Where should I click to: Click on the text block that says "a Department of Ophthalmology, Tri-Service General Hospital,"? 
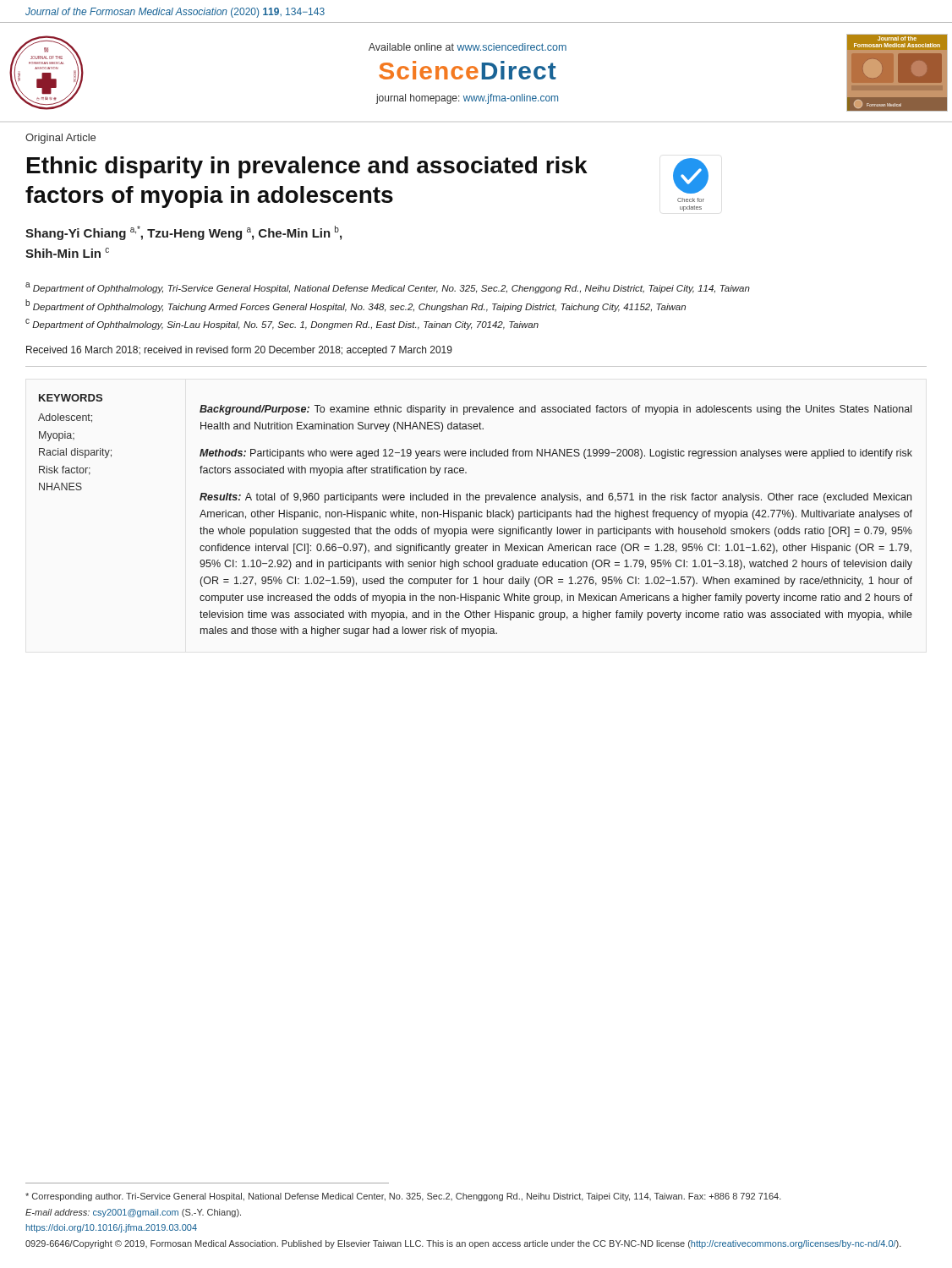point(388,305)
